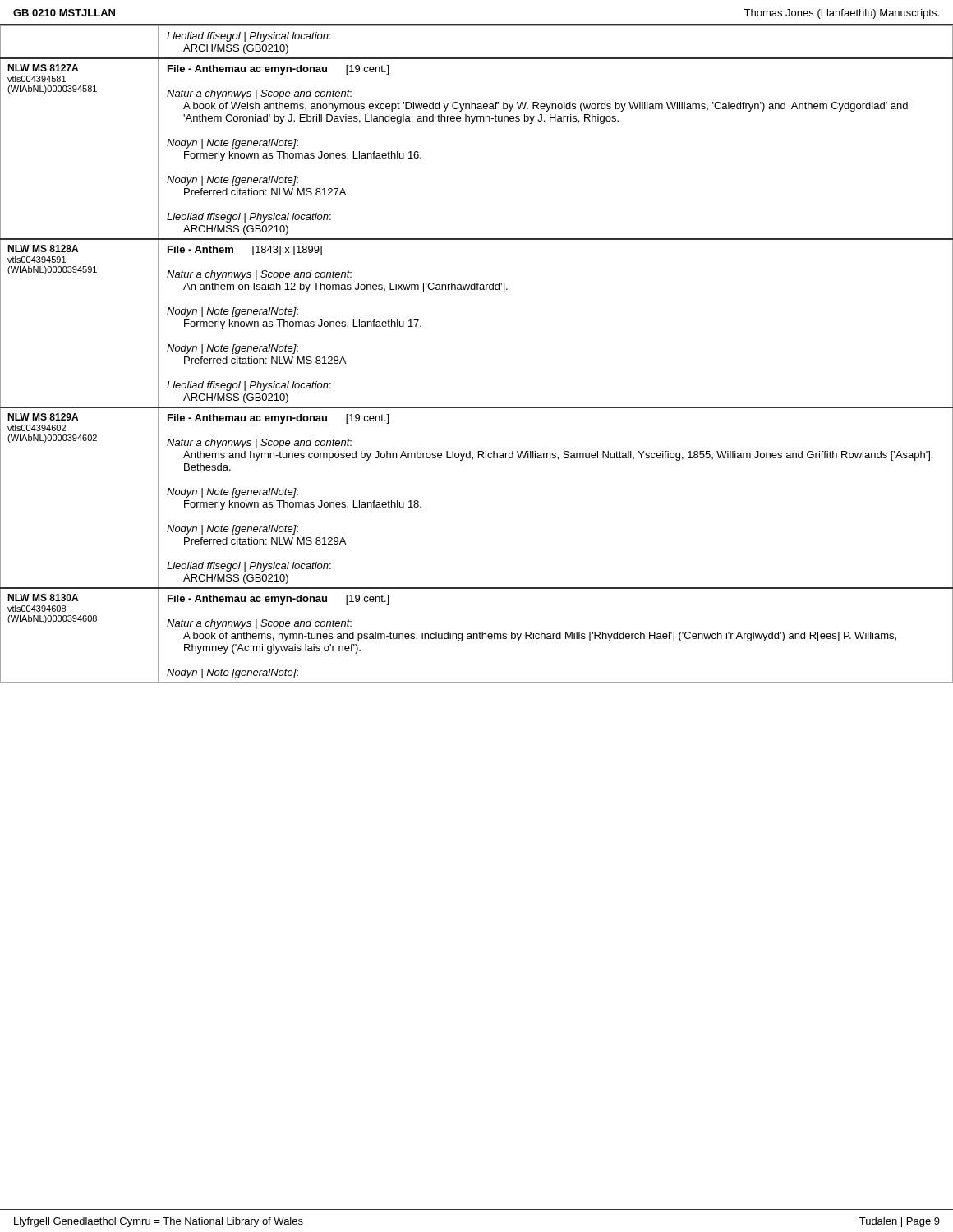Click on the table containing "Lleoliad ffisegol | Physical location"
Viewport: 953px width, 1232px height.
point(476,354)
